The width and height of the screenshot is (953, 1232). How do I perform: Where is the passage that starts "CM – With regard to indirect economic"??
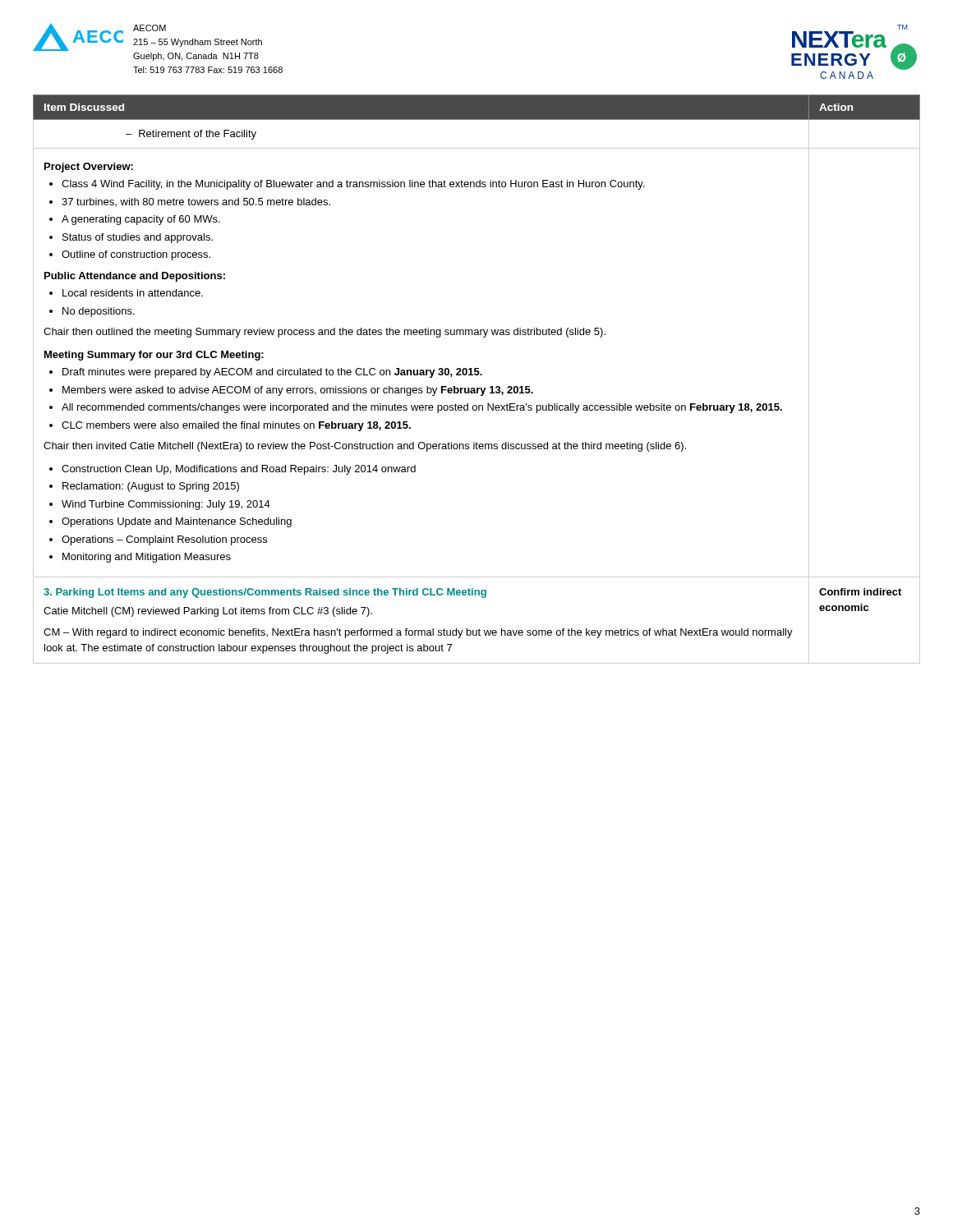point(418,640)
